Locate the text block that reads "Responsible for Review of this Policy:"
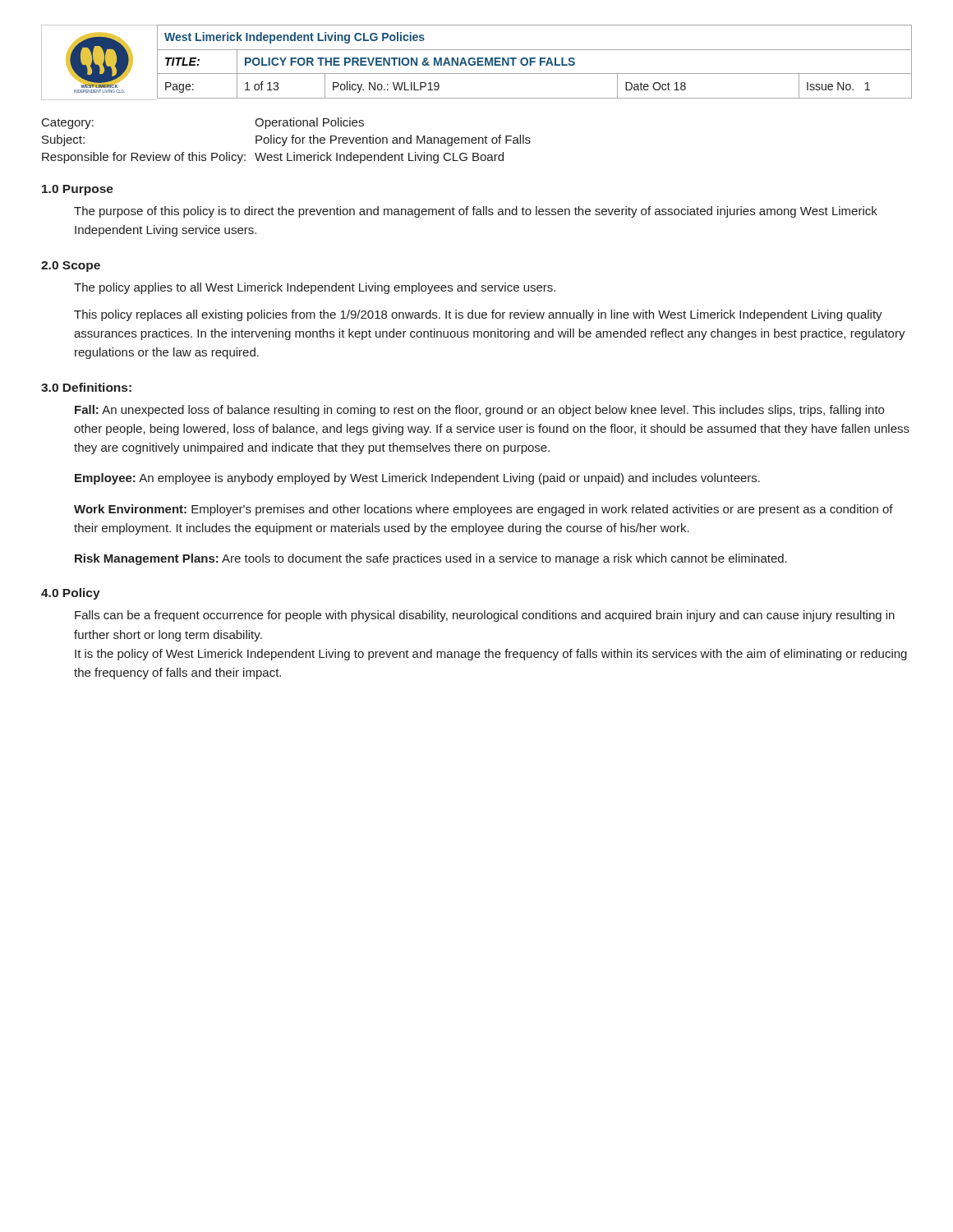 (273, 156)
